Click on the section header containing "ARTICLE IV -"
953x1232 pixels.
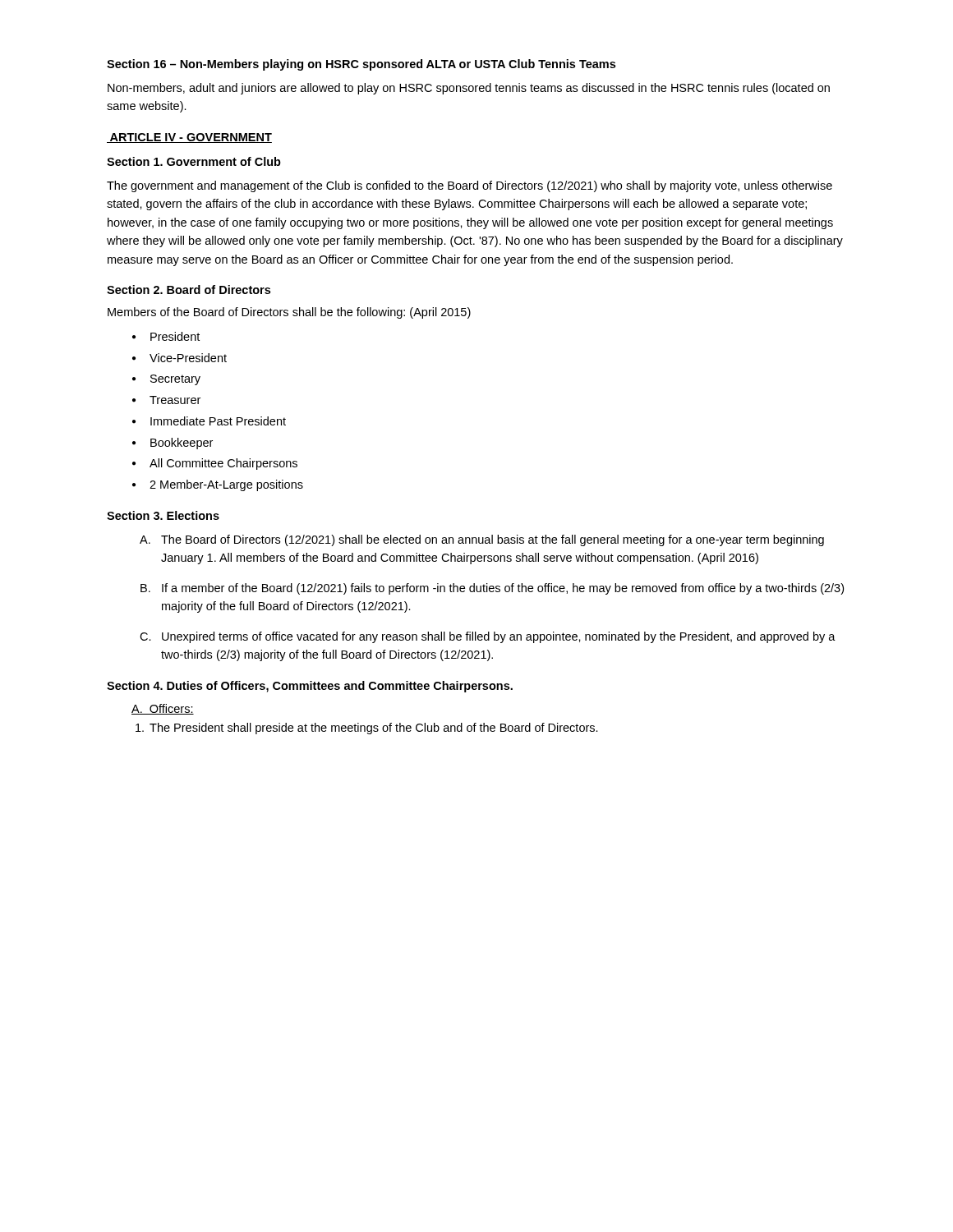pos(189,137)
